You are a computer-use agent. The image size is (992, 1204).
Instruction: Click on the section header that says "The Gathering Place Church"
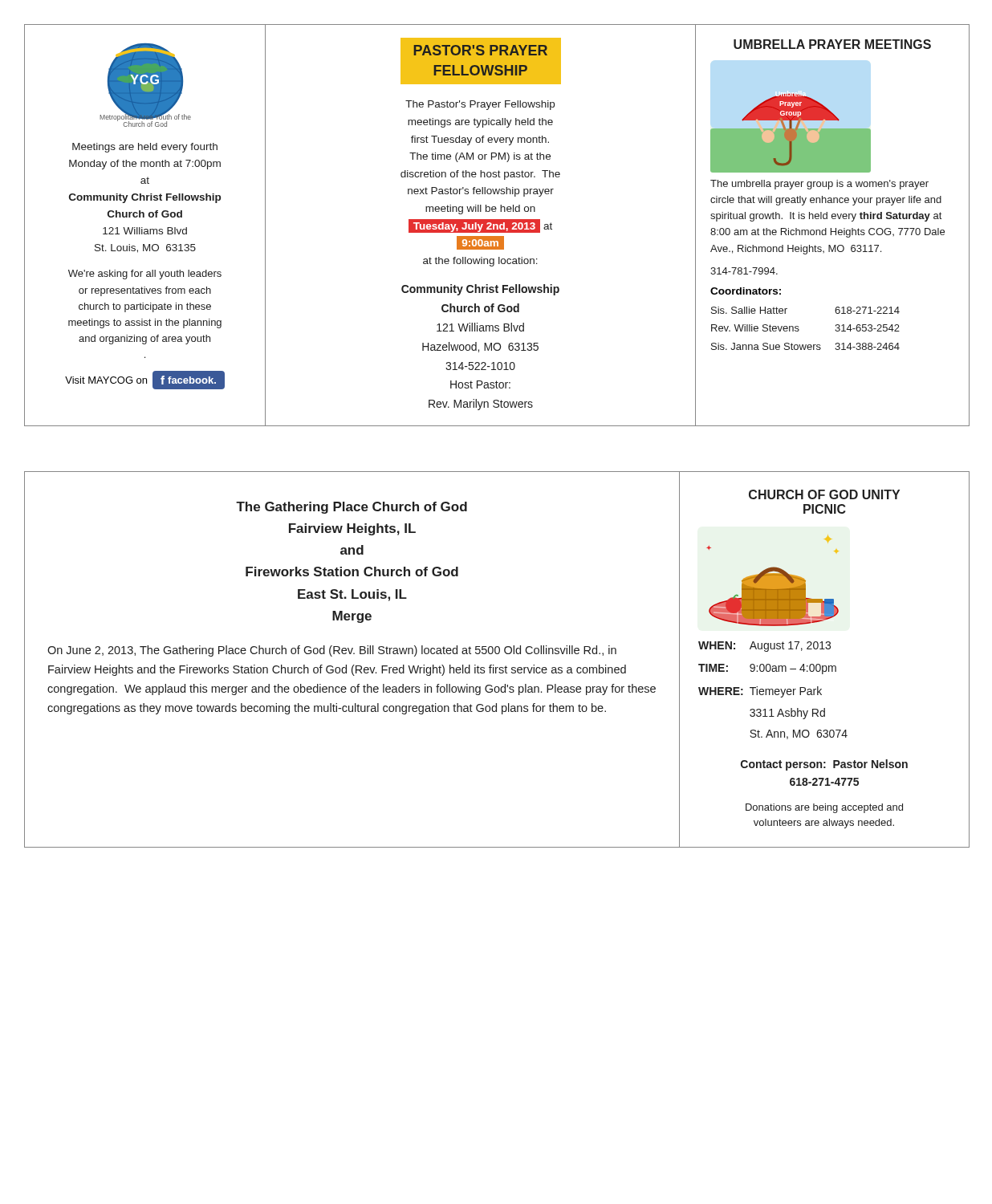[352, 561]
